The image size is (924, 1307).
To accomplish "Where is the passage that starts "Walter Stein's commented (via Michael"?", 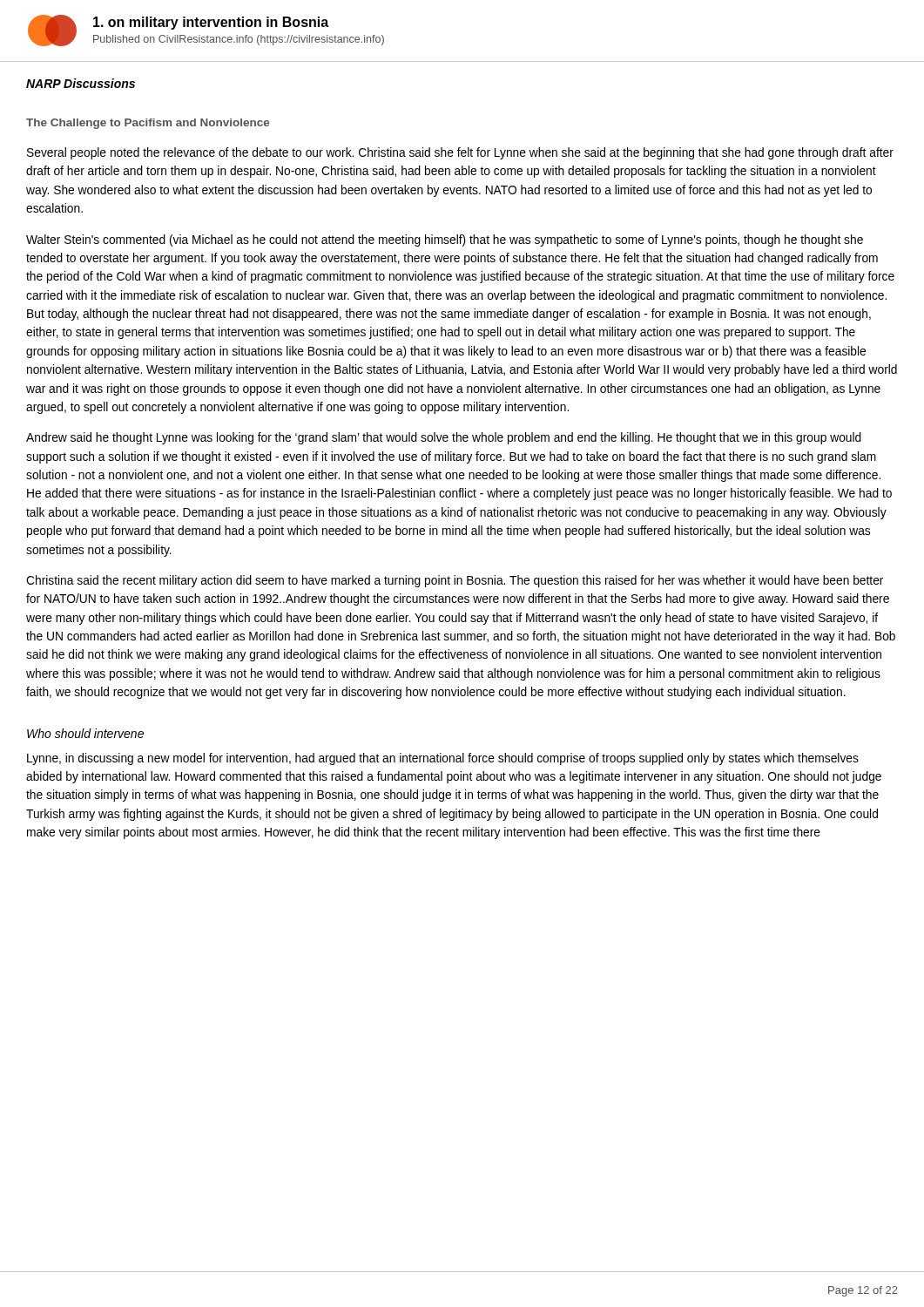I will 462,323.
